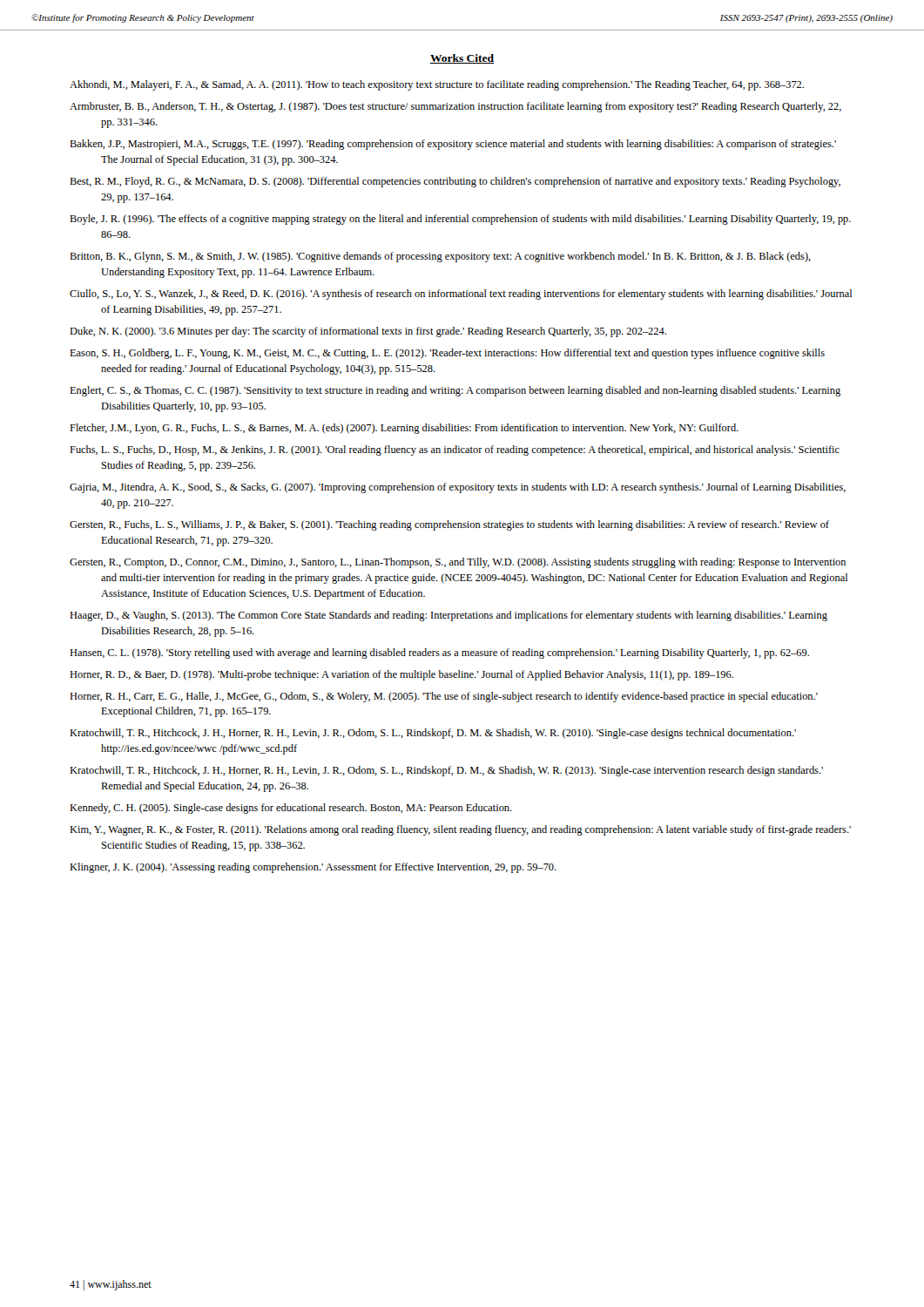Locate the section header with the text "Works Cited"
924x1307 pixels.
coord(462,58)
